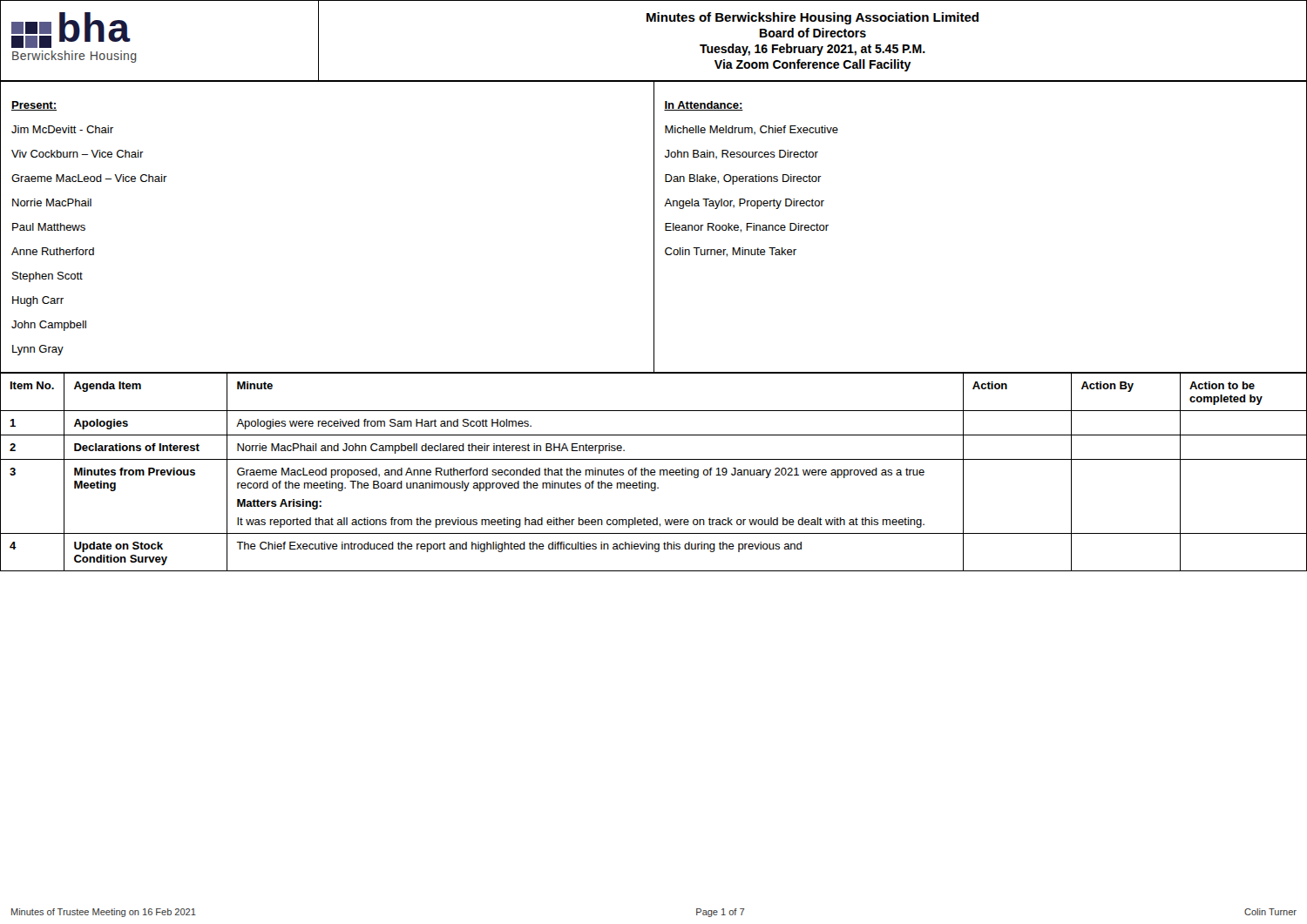This screenshot has height=924, width=1307.
Task: Click the passage that begins "Present: Jim McDevitt - Chair"
Action: (x=34, y=106)
